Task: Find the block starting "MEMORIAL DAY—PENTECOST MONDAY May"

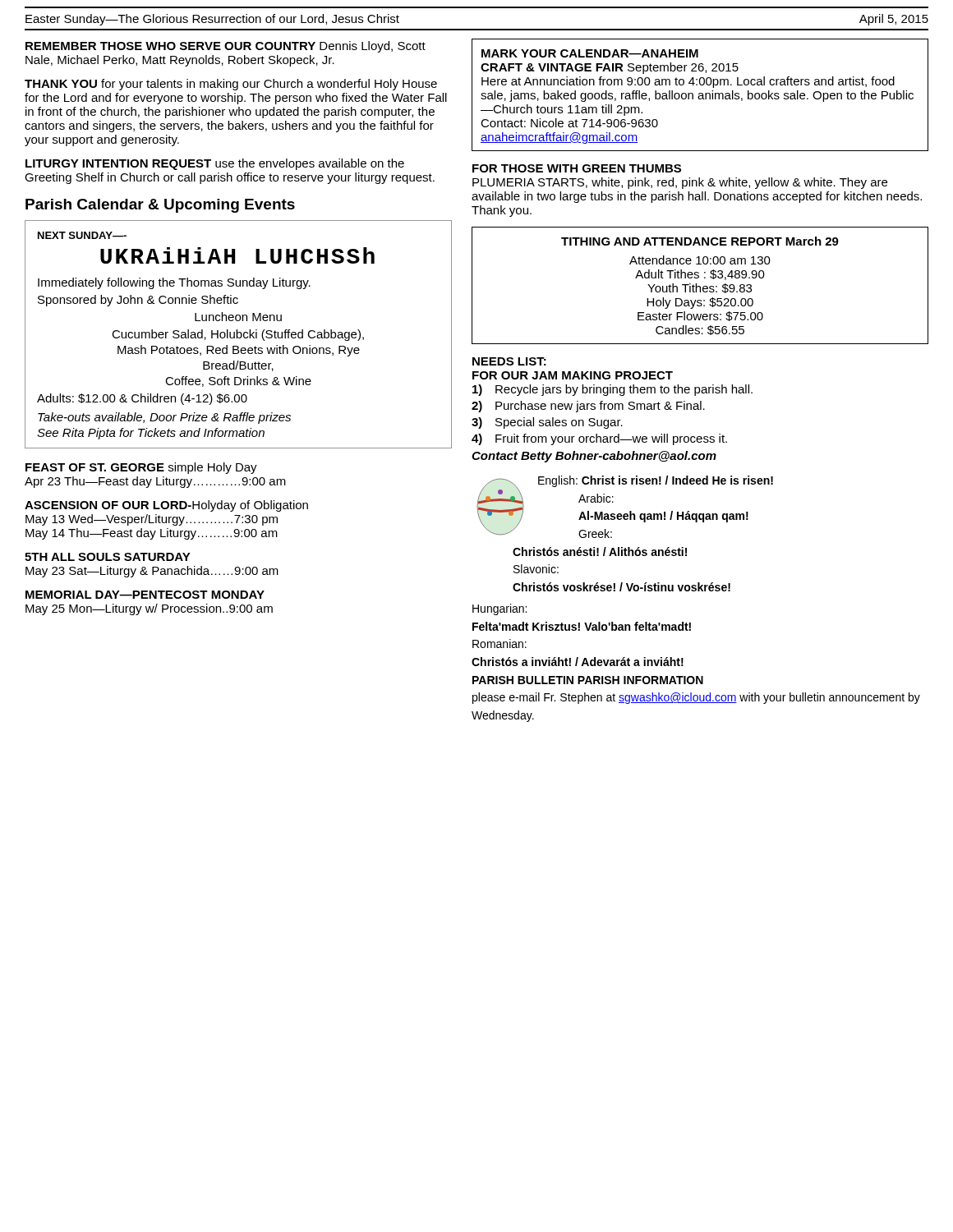Action: (x=238, y=601)
